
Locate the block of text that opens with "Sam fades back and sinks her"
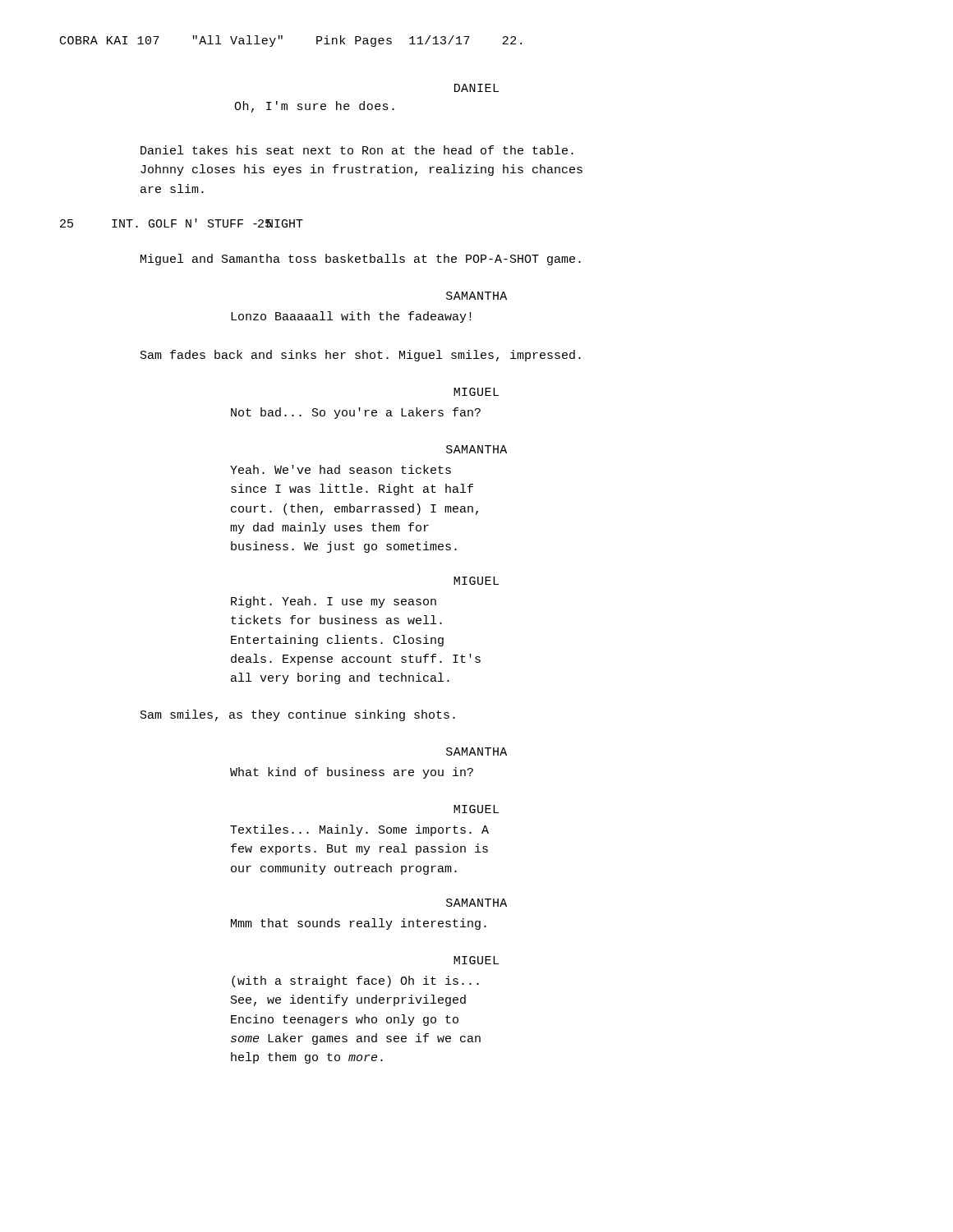(x=362, y=356)
